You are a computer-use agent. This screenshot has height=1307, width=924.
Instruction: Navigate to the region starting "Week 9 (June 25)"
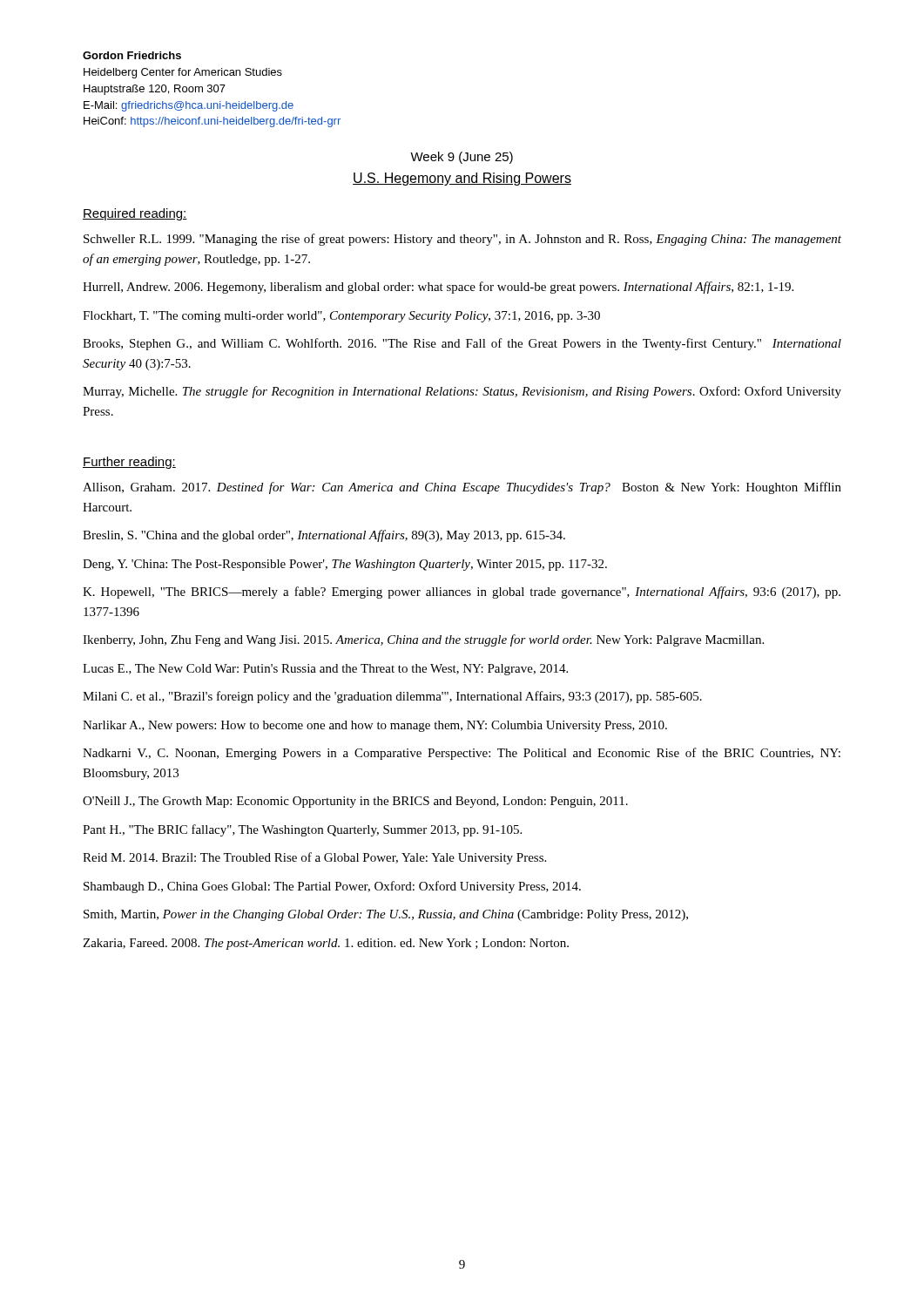tap(462, 157)
